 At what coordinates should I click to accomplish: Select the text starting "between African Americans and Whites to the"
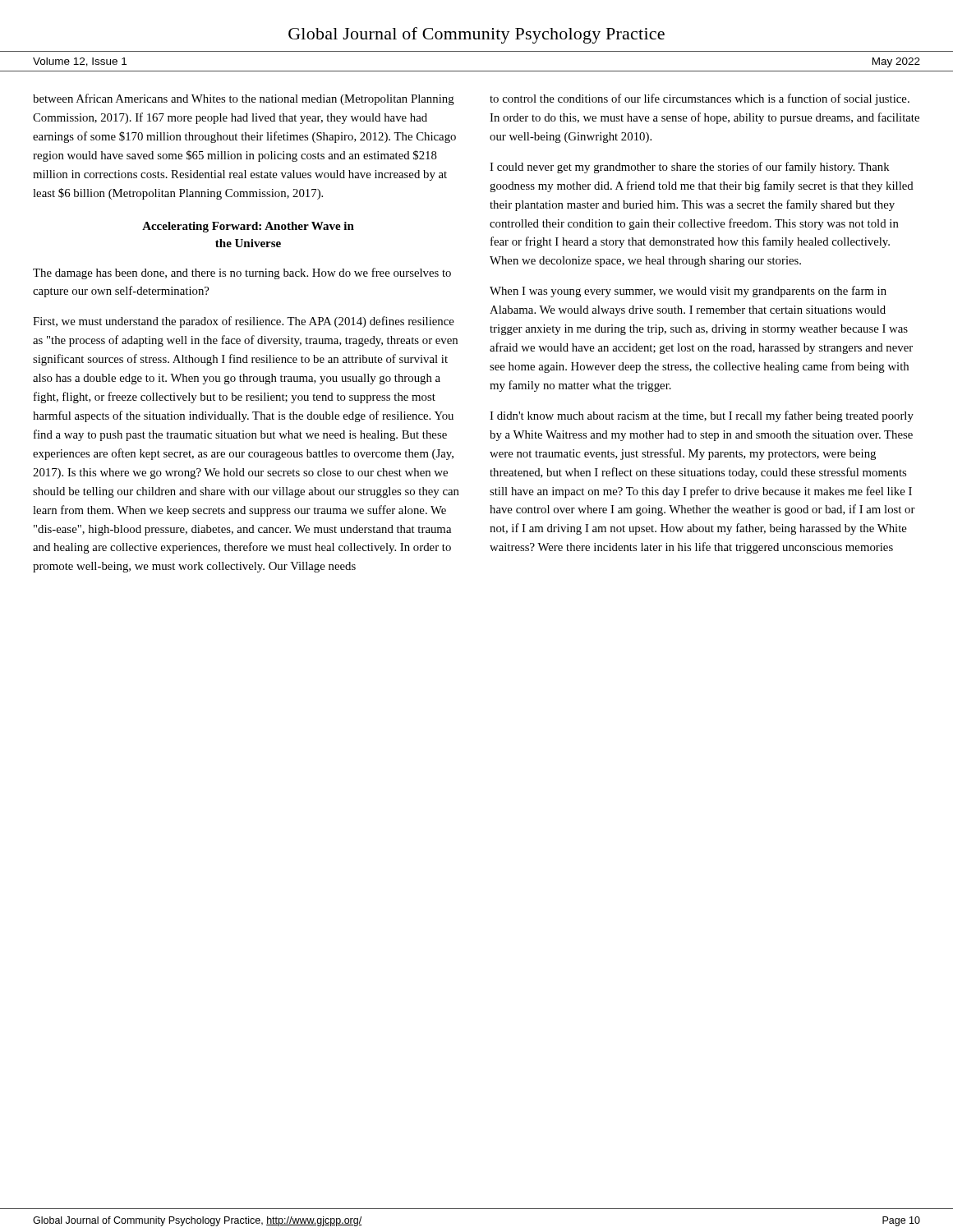[245, 146]
